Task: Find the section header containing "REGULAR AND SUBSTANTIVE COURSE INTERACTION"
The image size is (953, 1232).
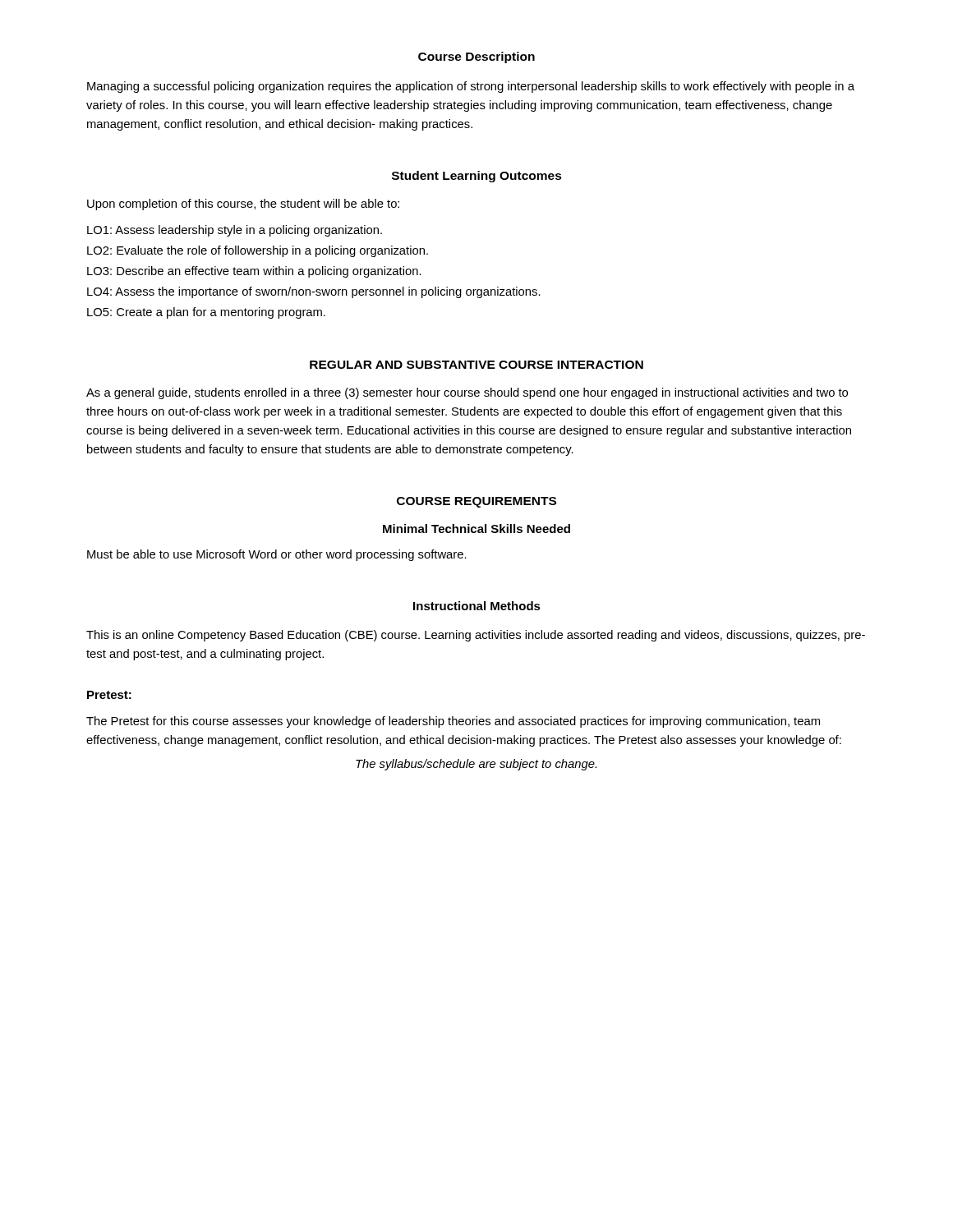Action: (476, 365)
